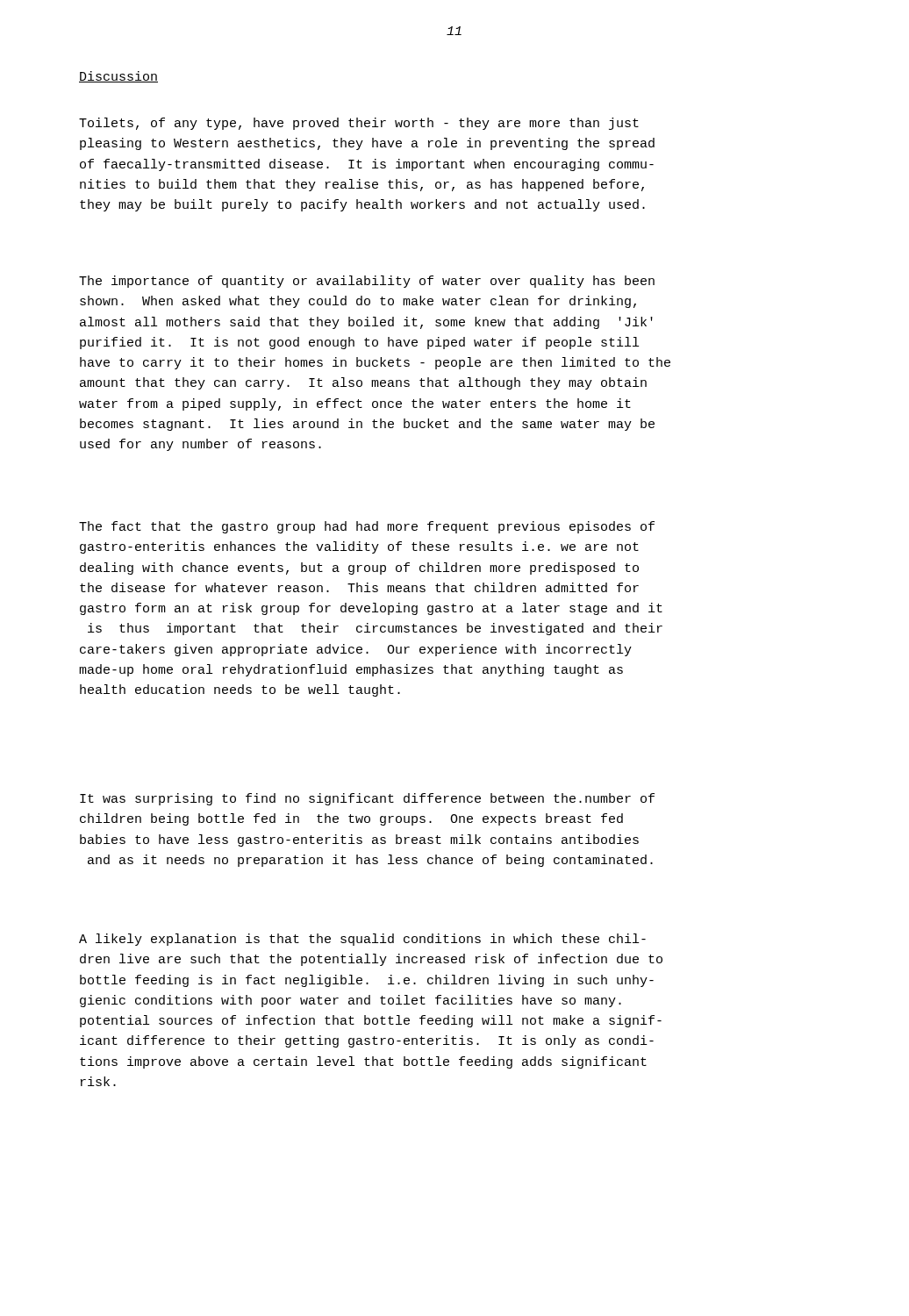Select the text block containing "The importance of quantity or availability of"
The width and height of the screenshot is (909, 1316).
(x=375, y=364)
